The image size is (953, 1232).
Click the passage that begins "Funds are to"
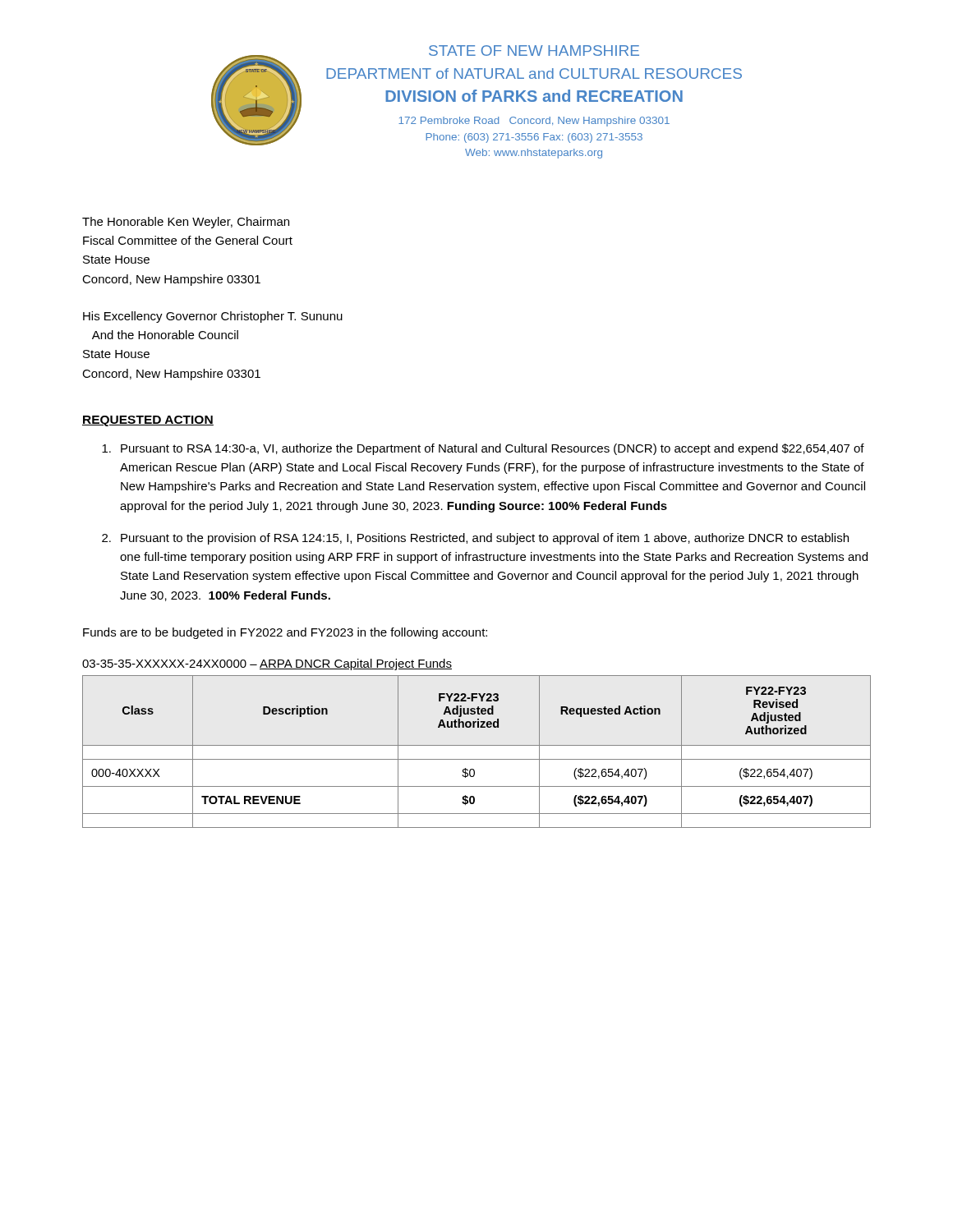click(x=285, y=632)
